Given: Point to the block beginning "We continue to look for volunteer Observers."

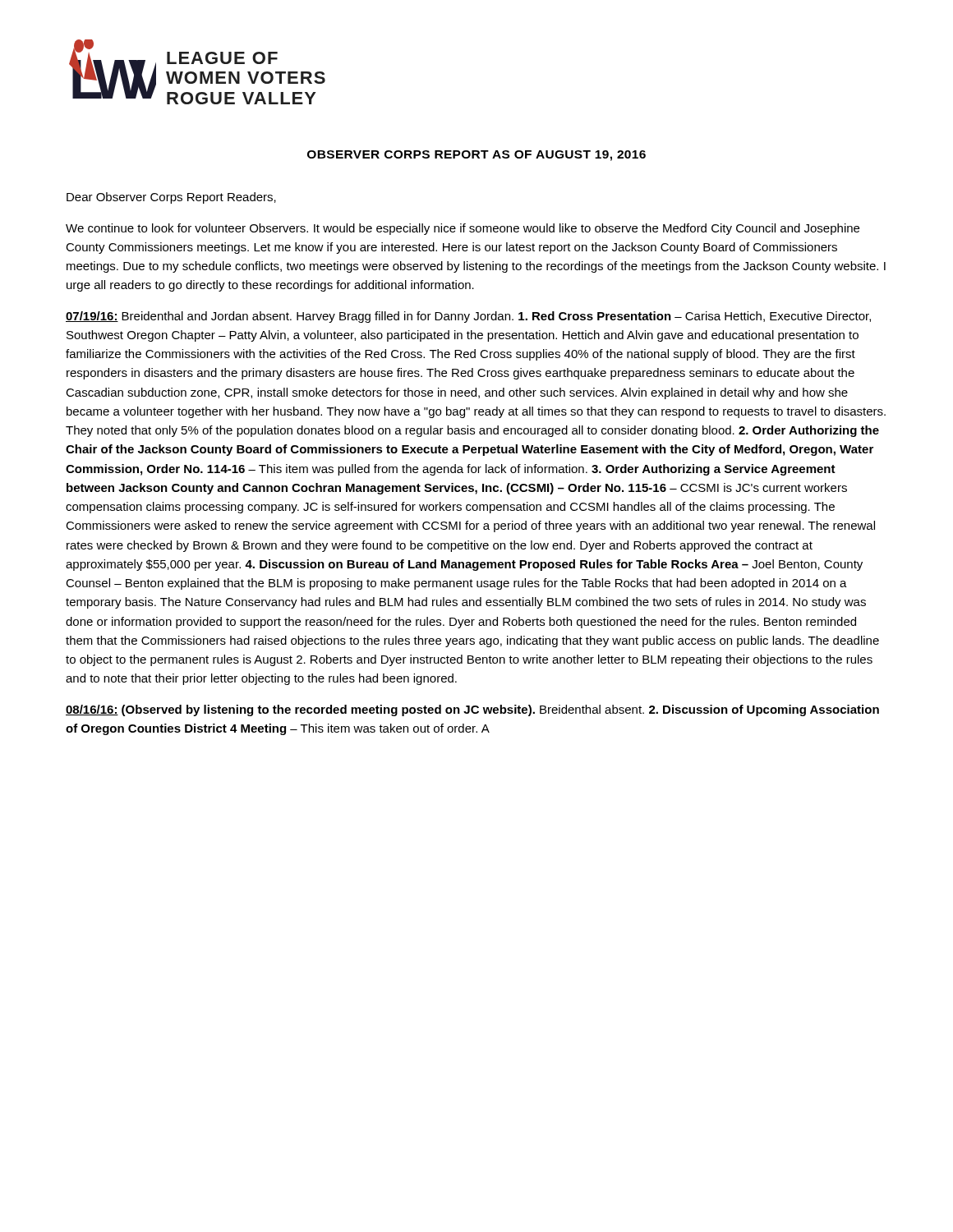Looking at the screenshot, I should click(476, 256).
